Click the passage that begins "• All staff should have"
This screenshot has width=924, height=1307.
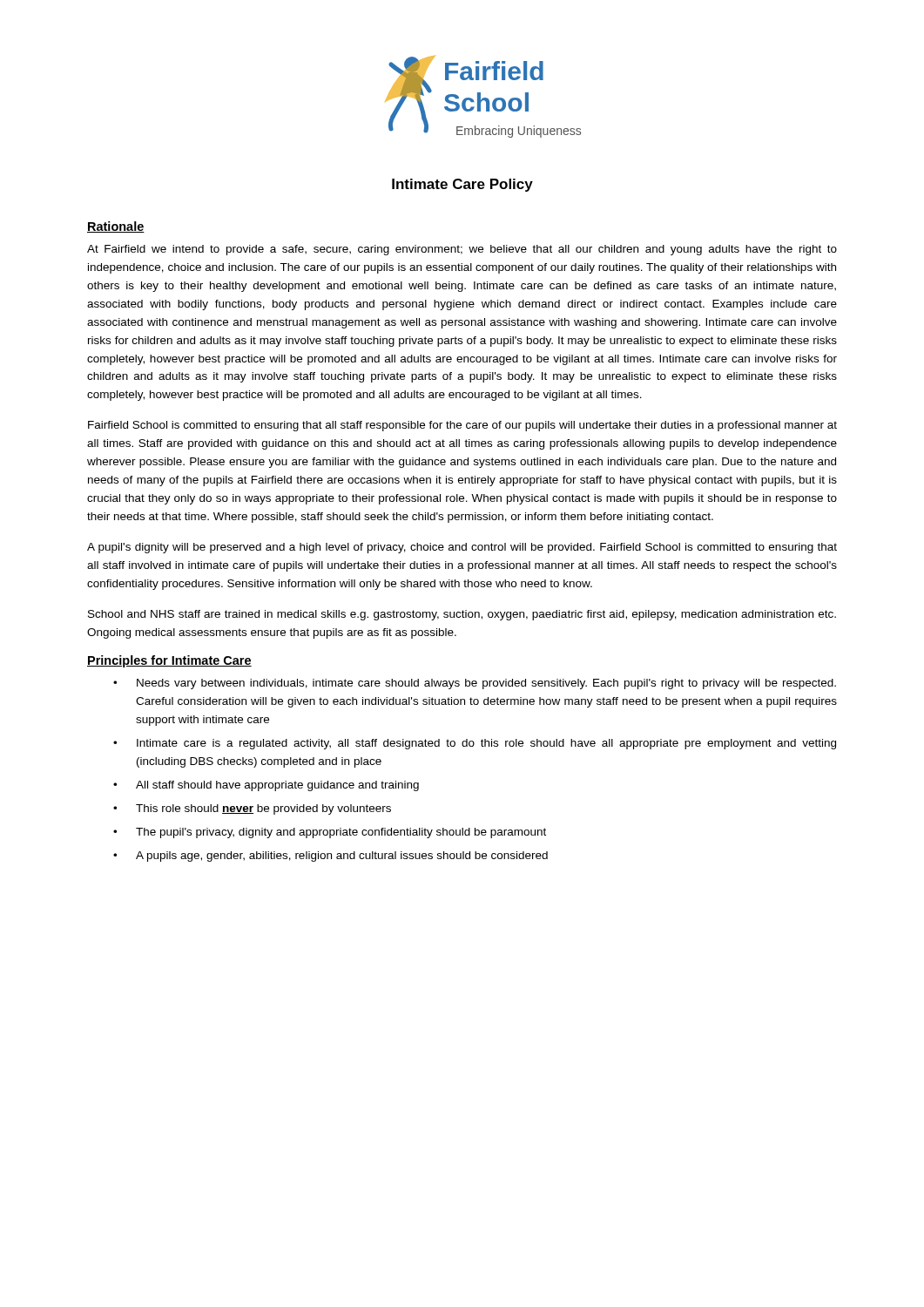click(x=266, y=786)
